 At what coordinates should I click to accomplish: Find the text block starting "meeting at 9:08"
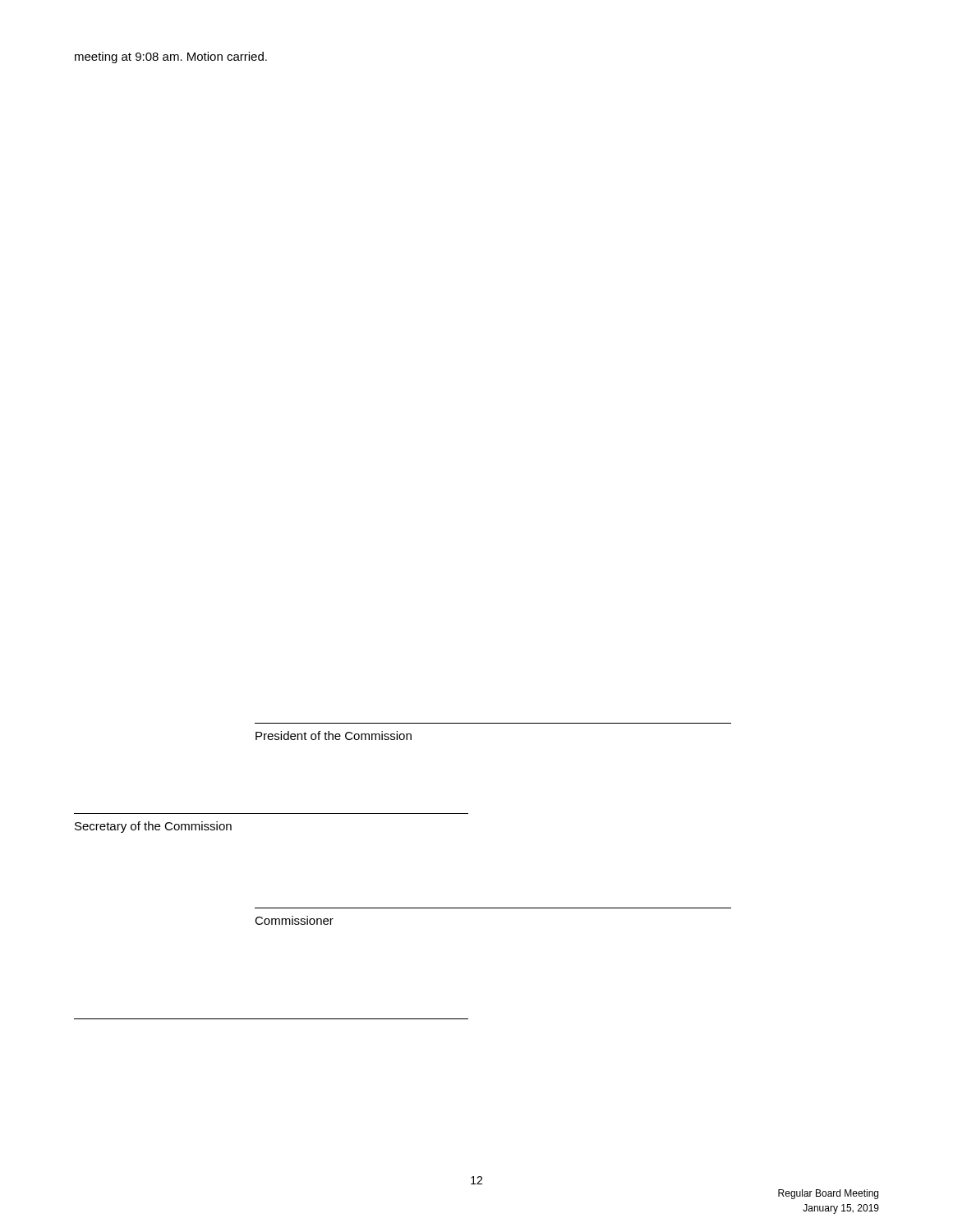(x=171, y=56)
